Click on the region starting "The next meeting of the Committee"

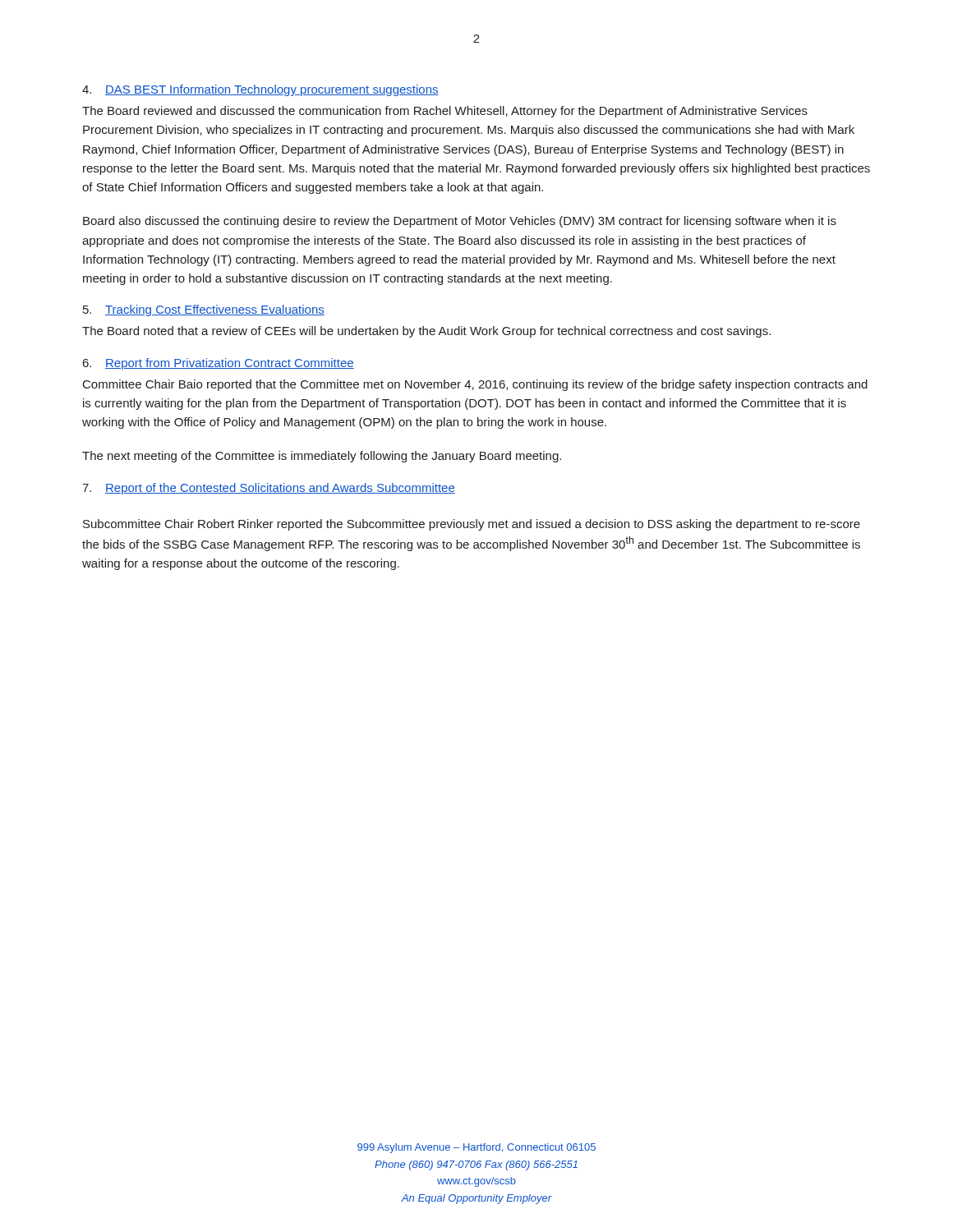[322, 456]
